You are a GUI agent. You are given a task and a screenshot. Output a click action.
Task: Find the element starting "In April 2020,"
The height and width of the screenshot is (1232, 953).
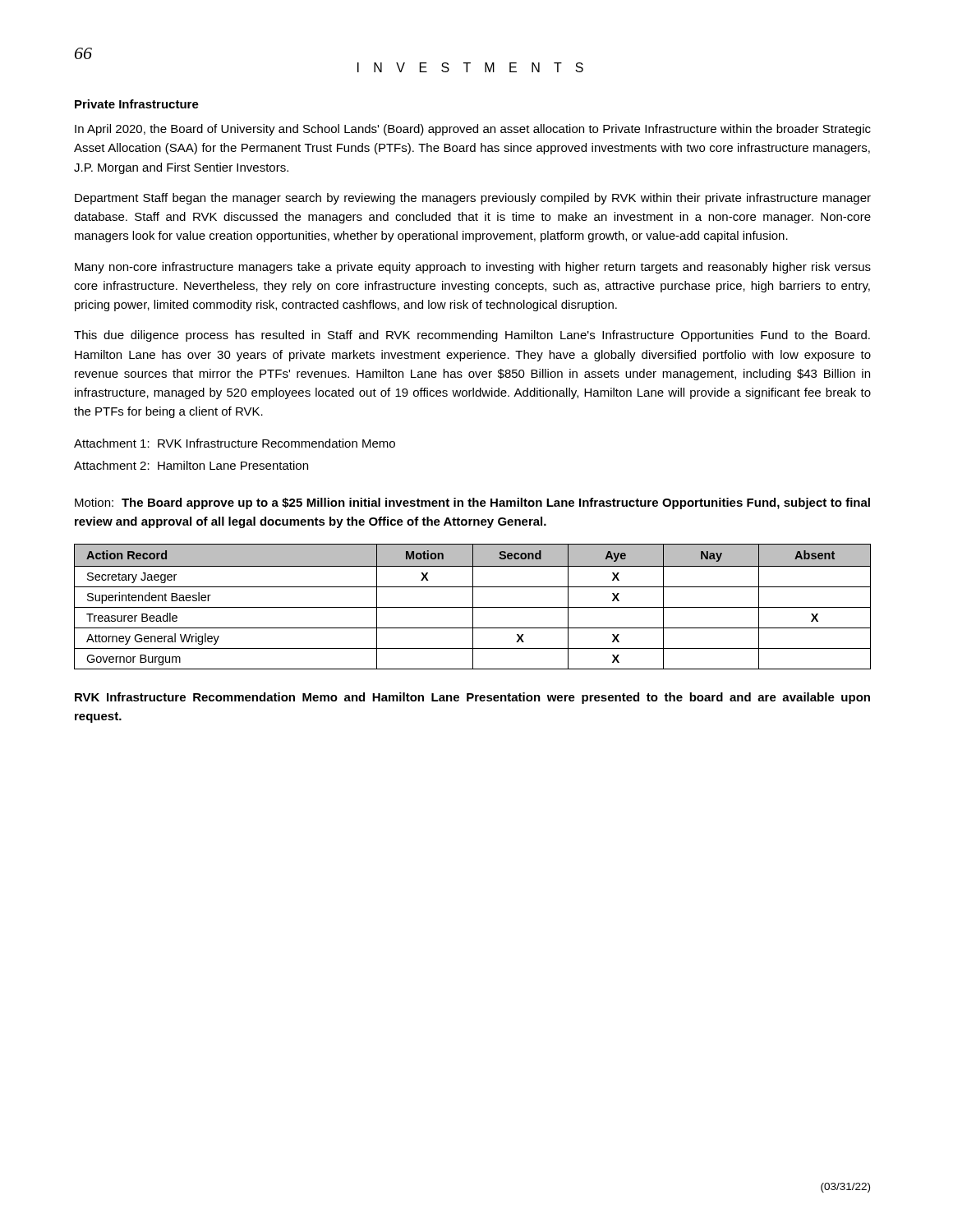(472, 148)
